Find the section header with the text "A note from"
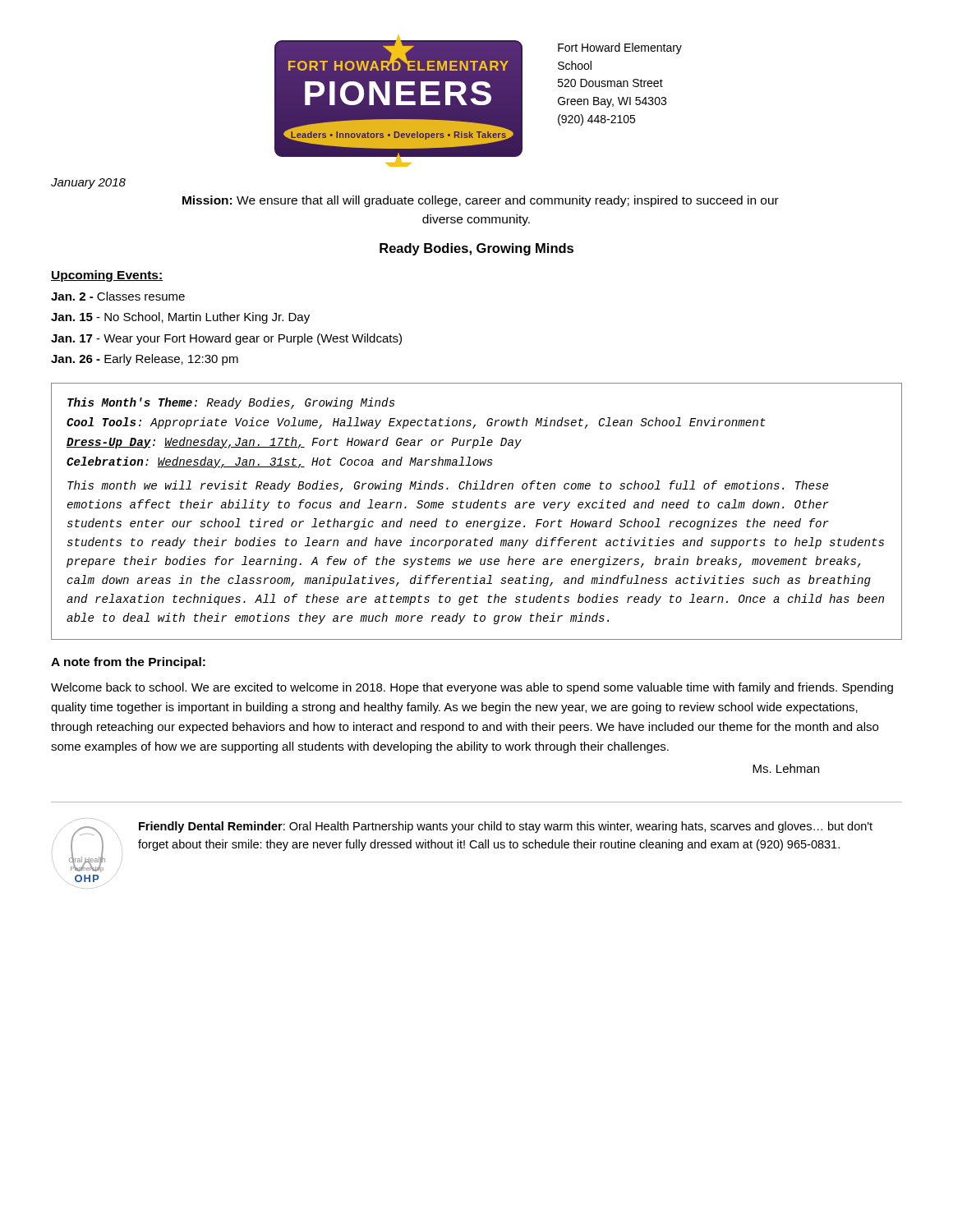The height and width of the screenshot is (1232, 953). [129, 661]
